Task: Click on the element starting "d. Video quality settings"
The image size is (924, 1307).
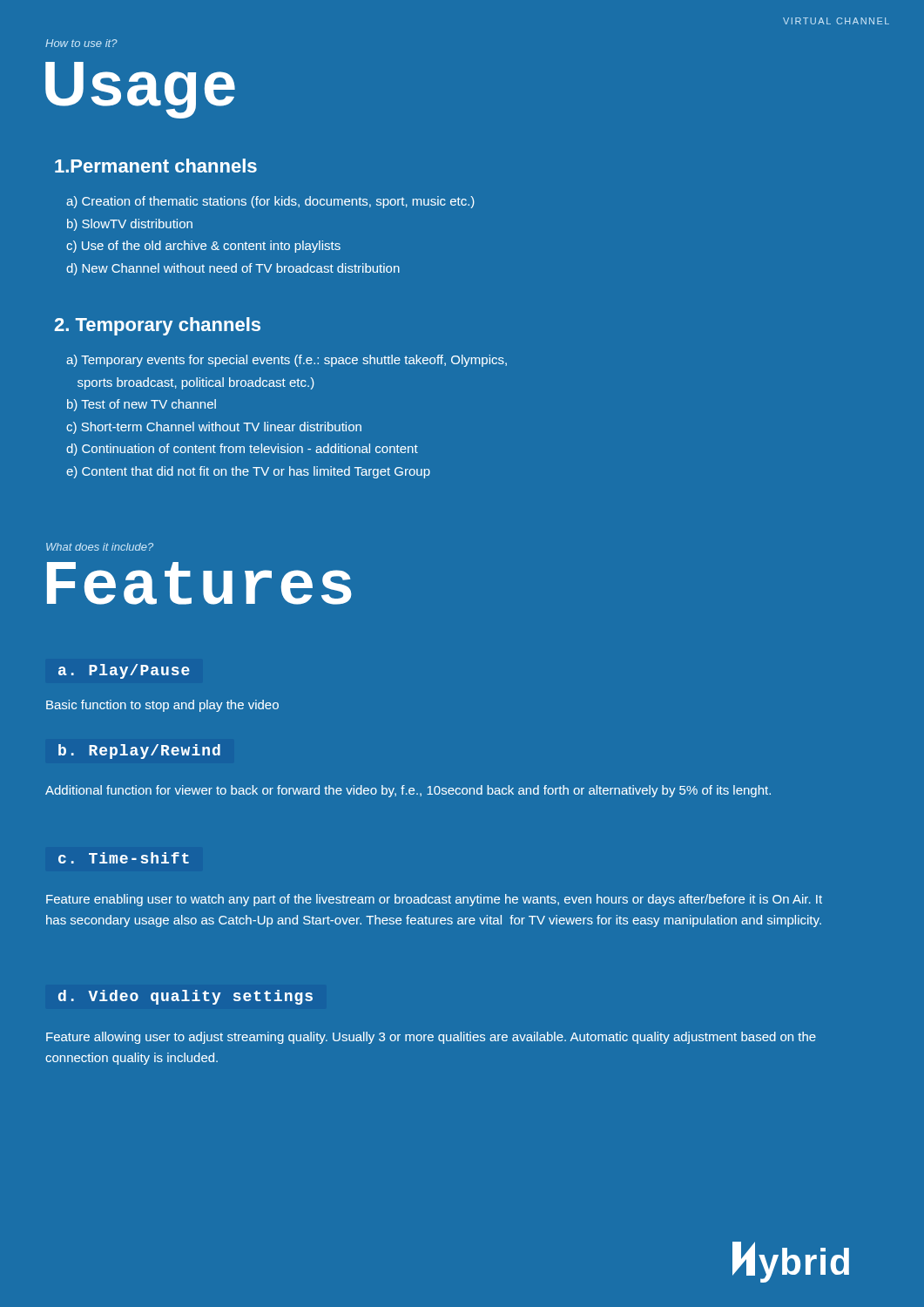Action: pos(186,997)
